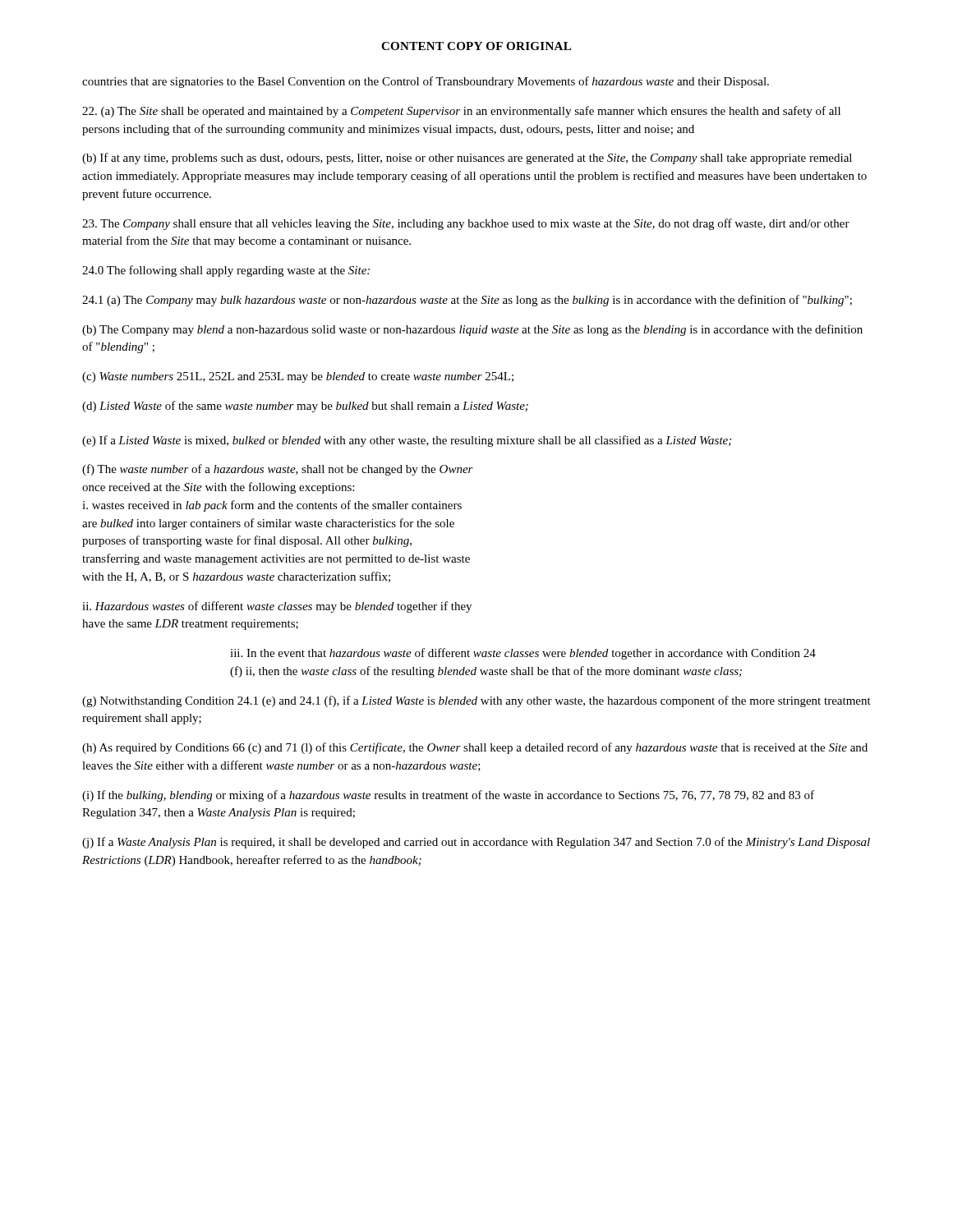
Task: Locate the block starting "1 (a) The Company may bulk hazardous waste"
Action: point(467,300)
